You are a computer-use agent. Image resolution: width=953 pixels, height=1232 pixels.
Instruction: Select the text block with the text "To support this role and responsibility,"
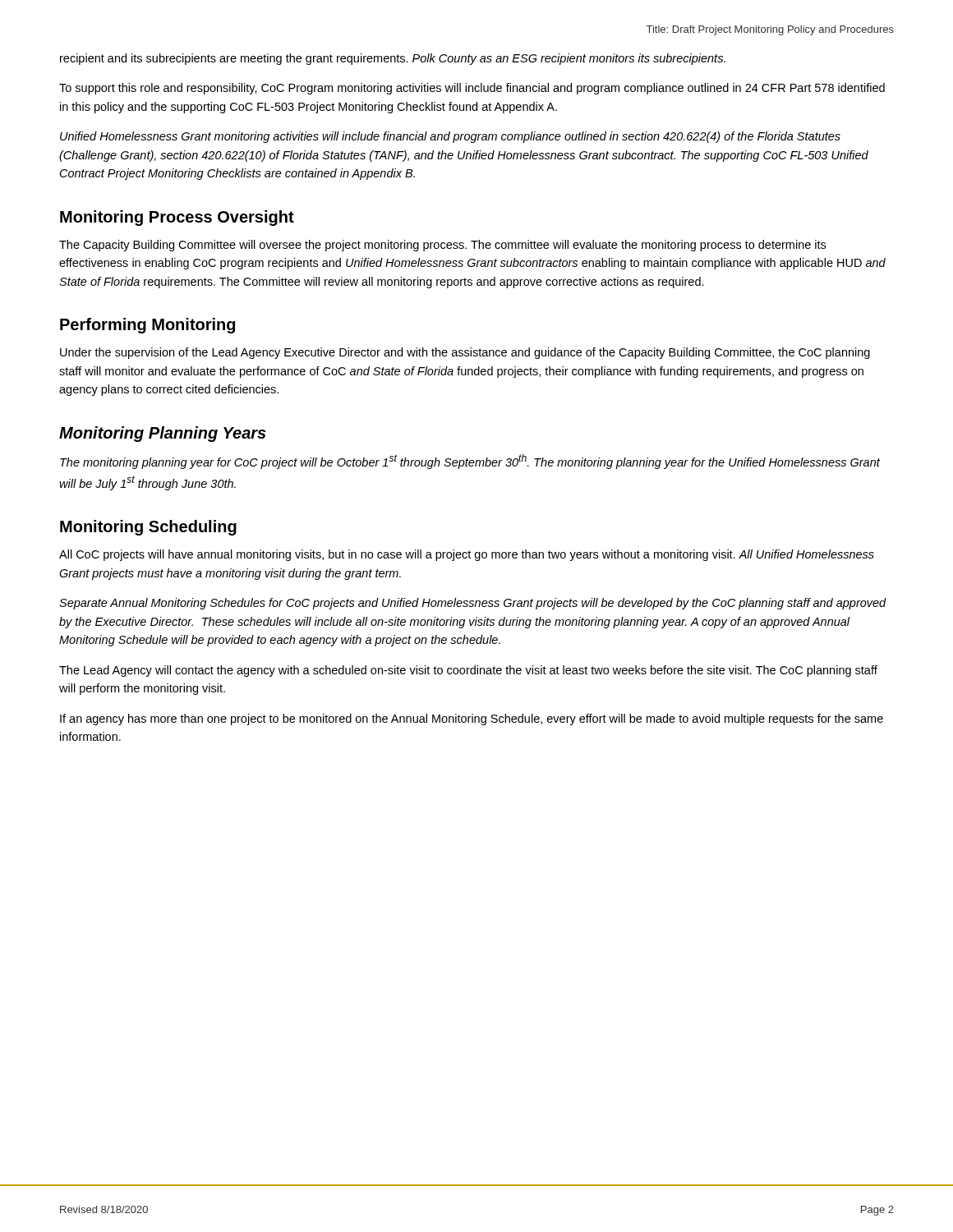[472, 98]
